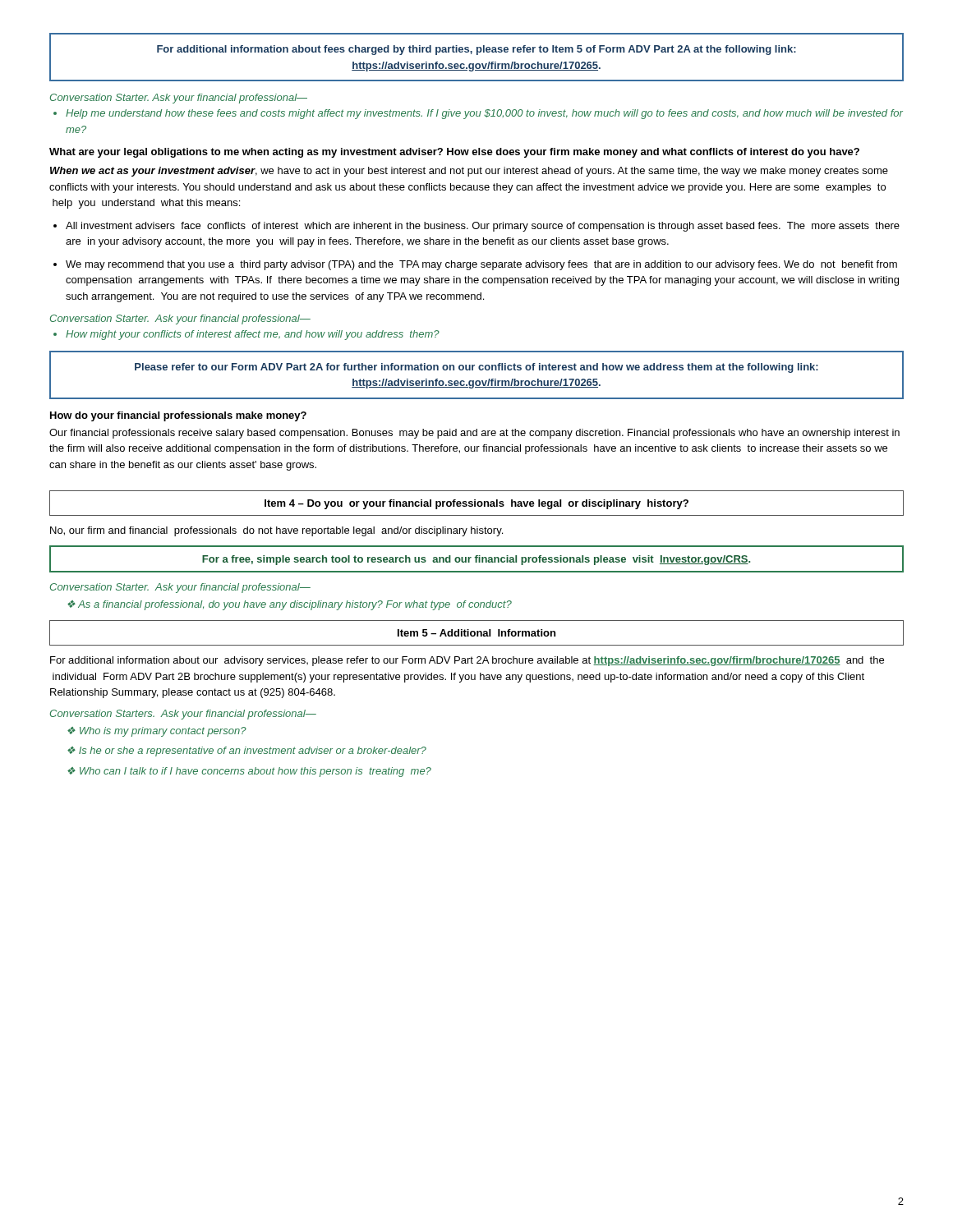Click on the list item containing "Who is my"
The height and width of the screenshot is (1232, 953).
pyautogui.click(x=162, y=730)
